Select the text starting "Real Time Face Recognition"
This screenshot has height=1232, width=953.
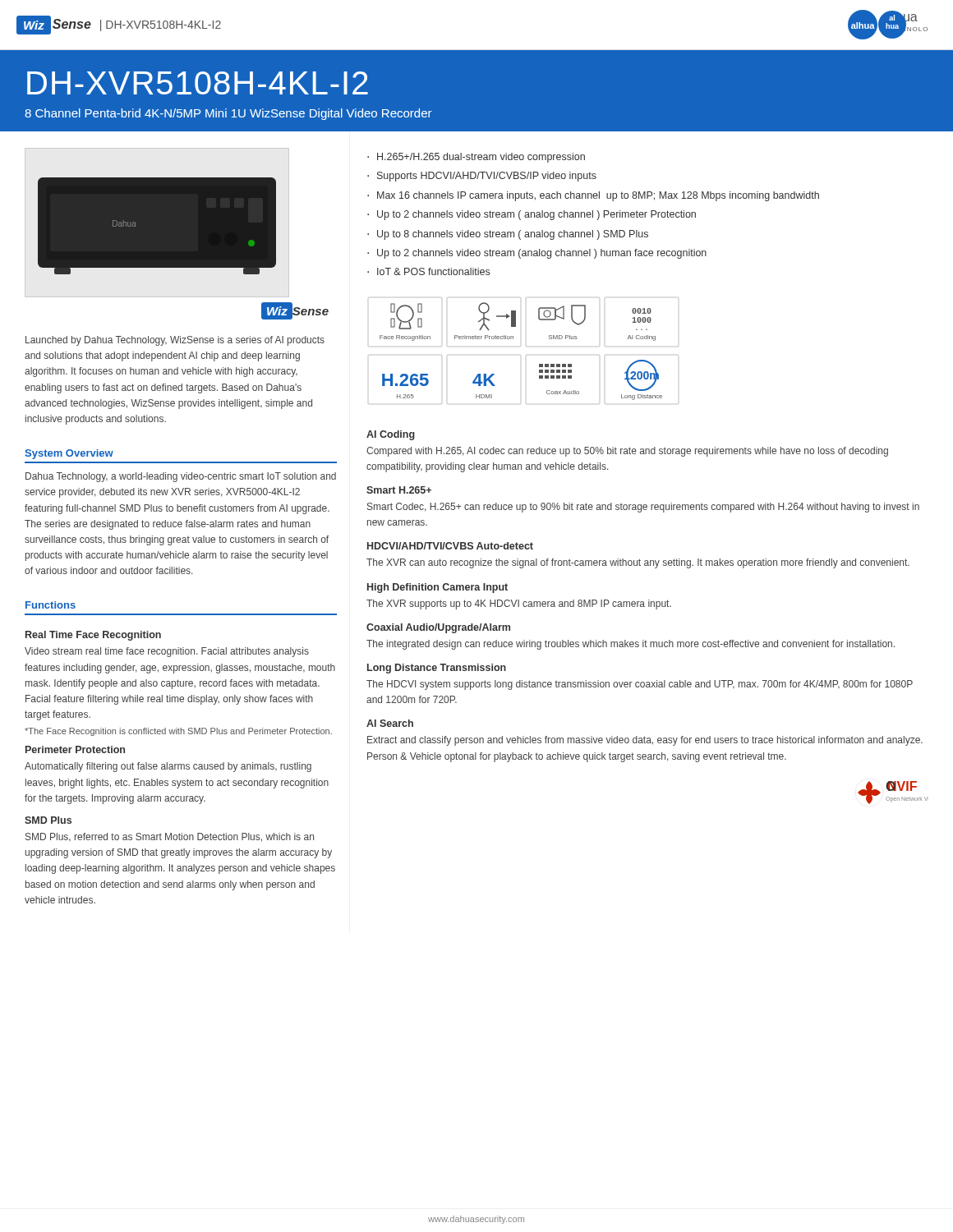[93, 635]
